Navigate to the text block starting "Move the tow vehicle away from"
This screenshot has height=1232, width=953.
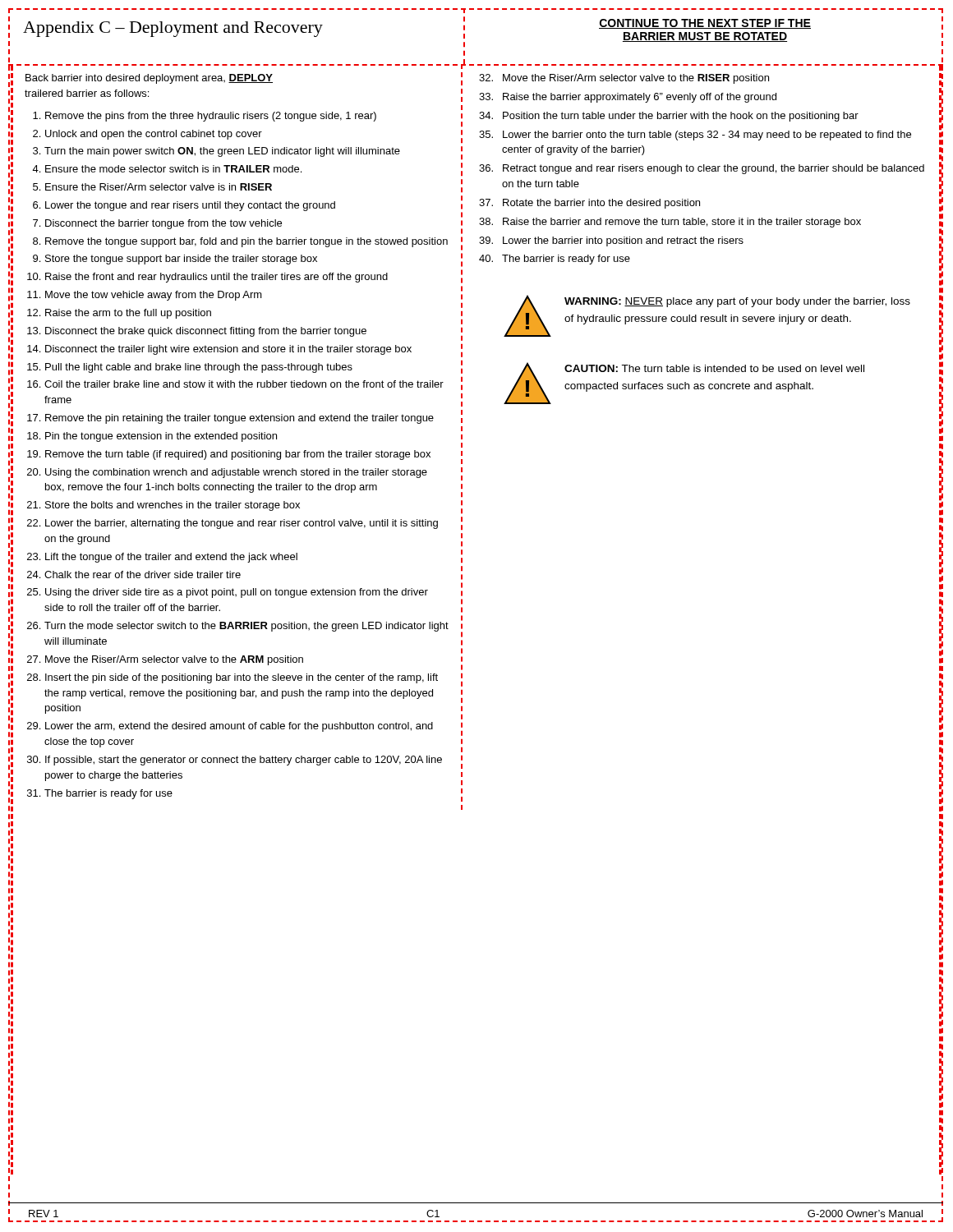coord(153,295)
